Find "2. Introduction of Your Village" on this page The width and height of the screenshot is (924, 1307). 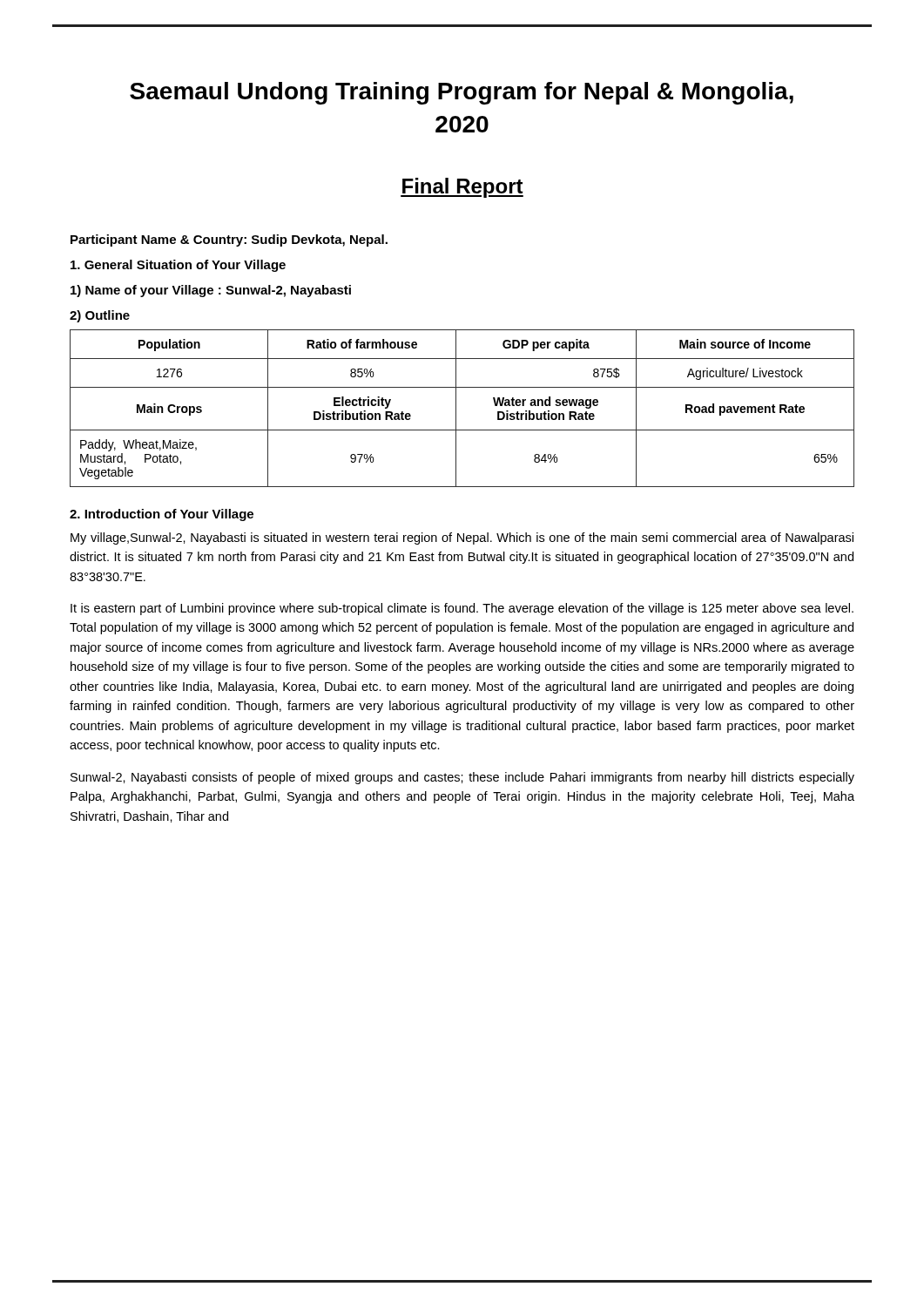[162, 513]
